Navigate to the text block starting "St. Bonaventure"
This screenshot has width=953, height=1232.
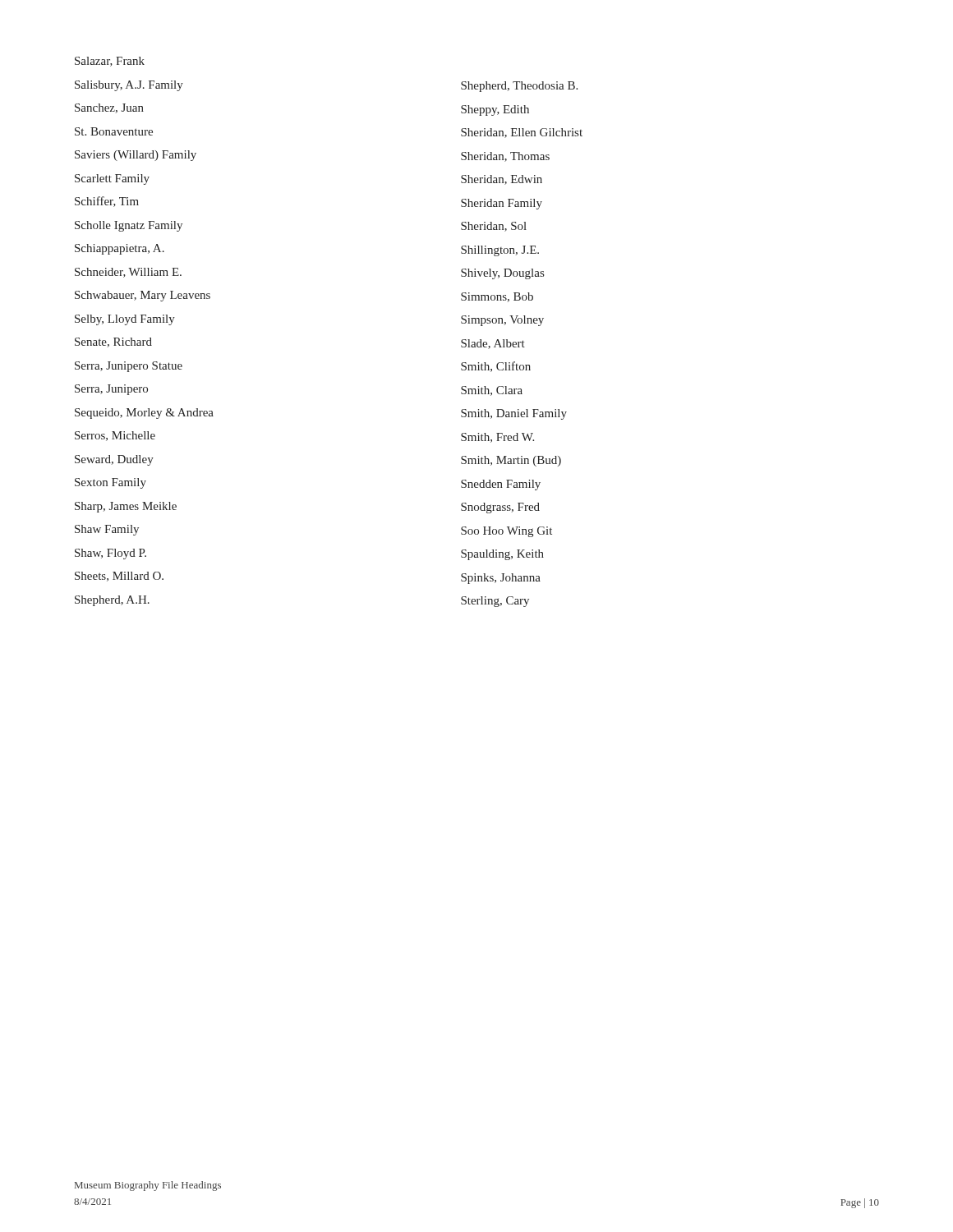114,131
